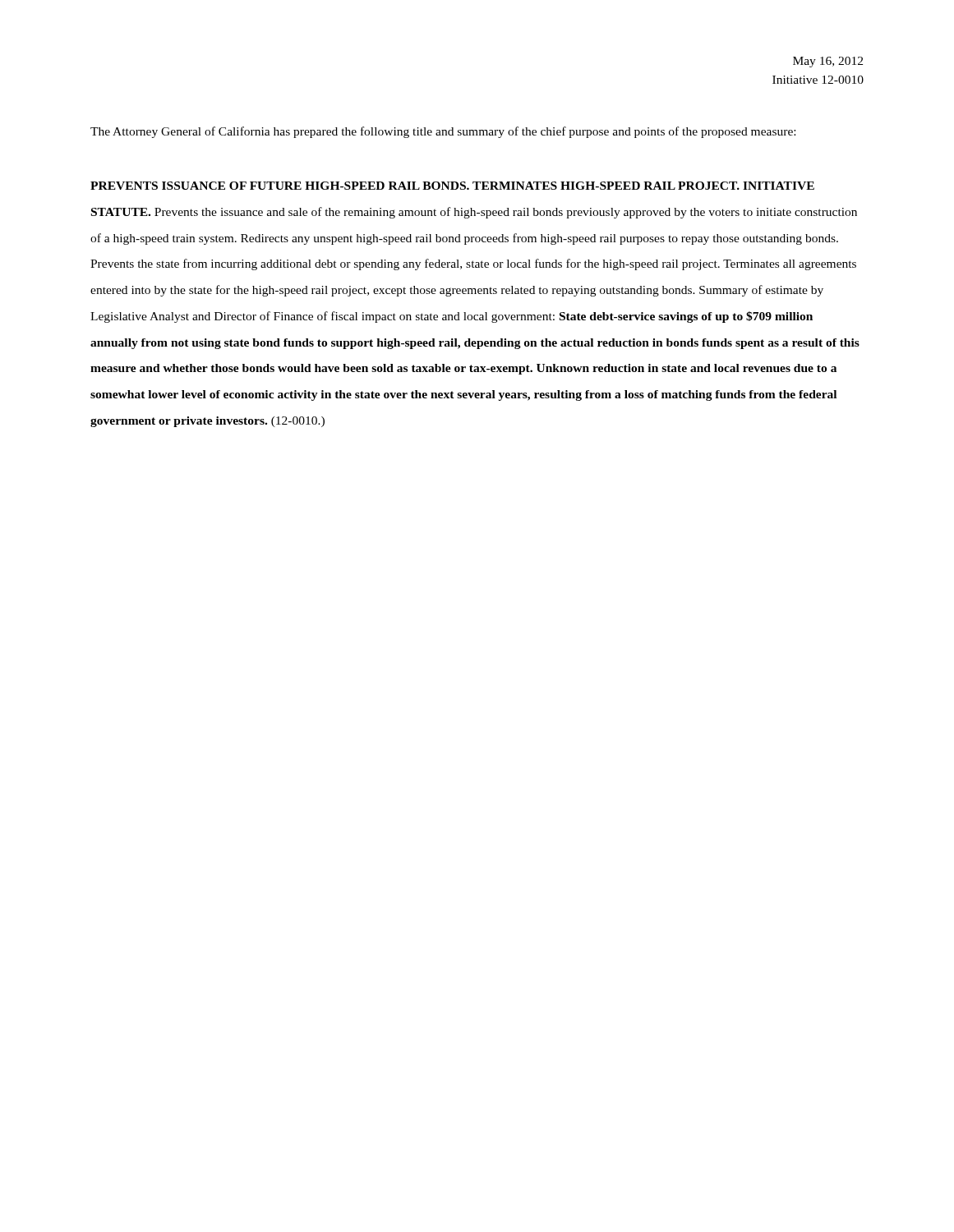The height and width of the screenshot is (1232, 954).
Task: Point to the block beginning "The Attorney General of California has prepared"
Action: tap(444, 131)
